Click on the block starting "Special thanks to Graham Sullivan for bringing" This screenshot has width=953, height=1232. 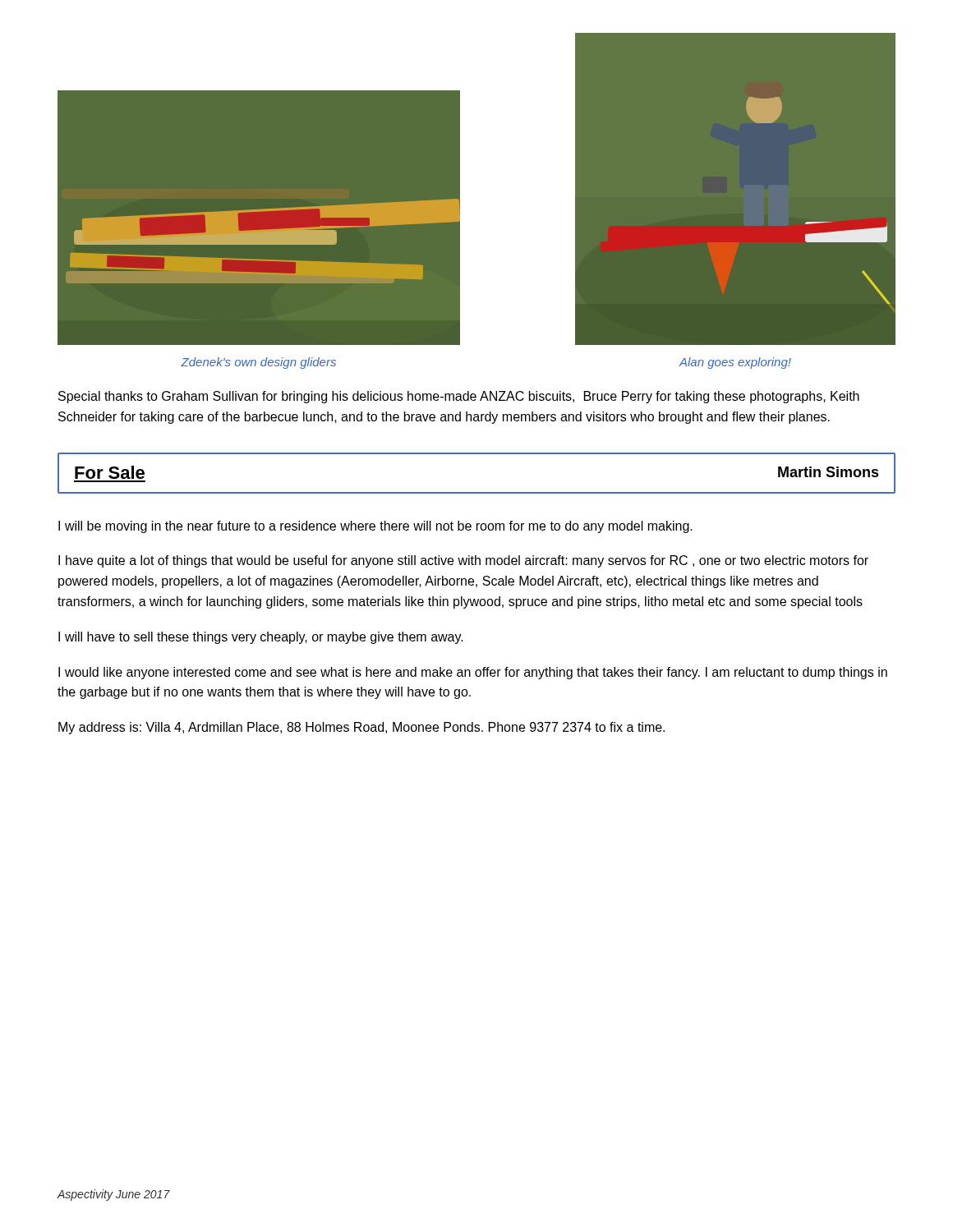(459, 406)
